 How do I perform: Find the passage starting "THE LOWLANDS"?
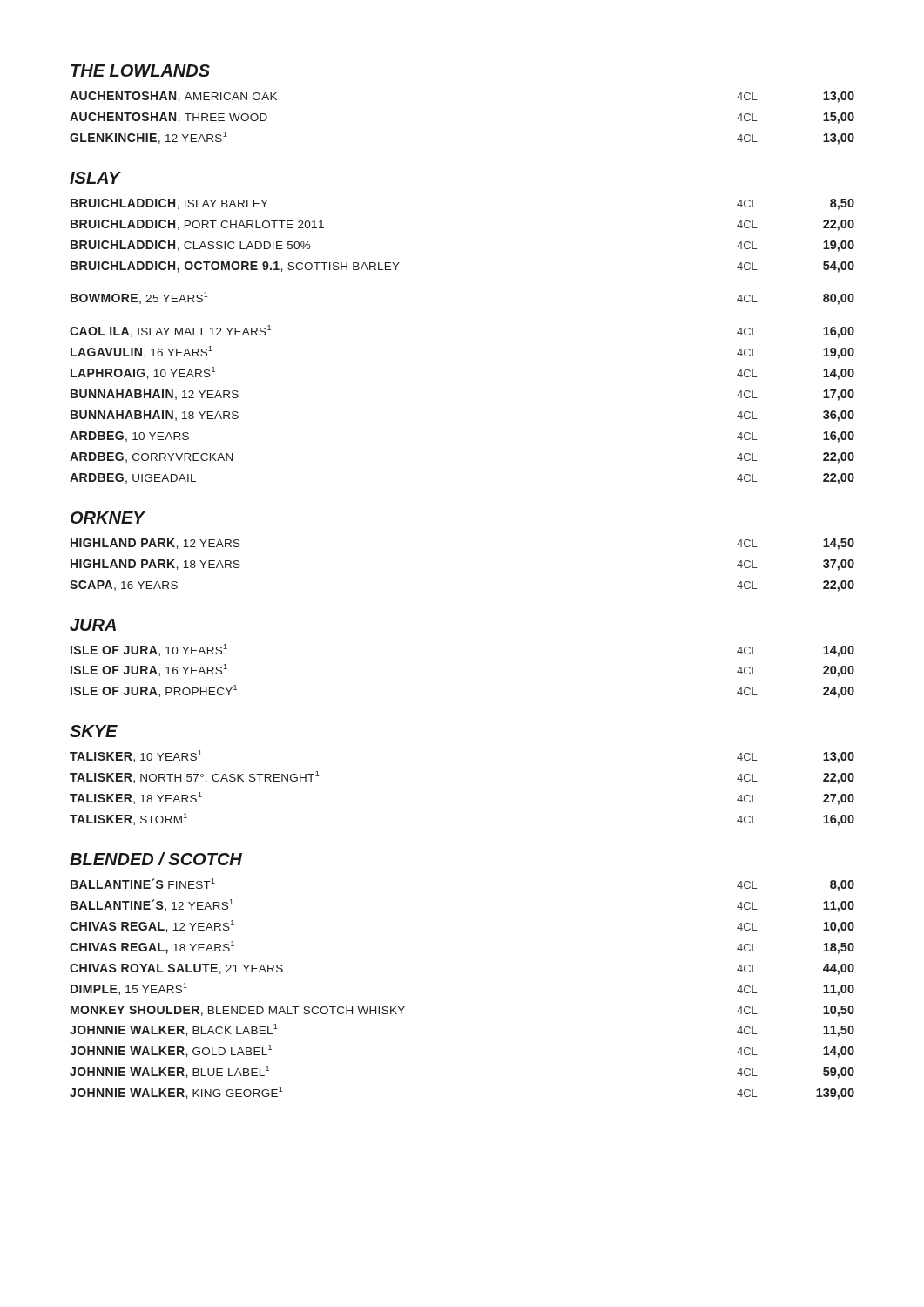click(x=140, y=71)
